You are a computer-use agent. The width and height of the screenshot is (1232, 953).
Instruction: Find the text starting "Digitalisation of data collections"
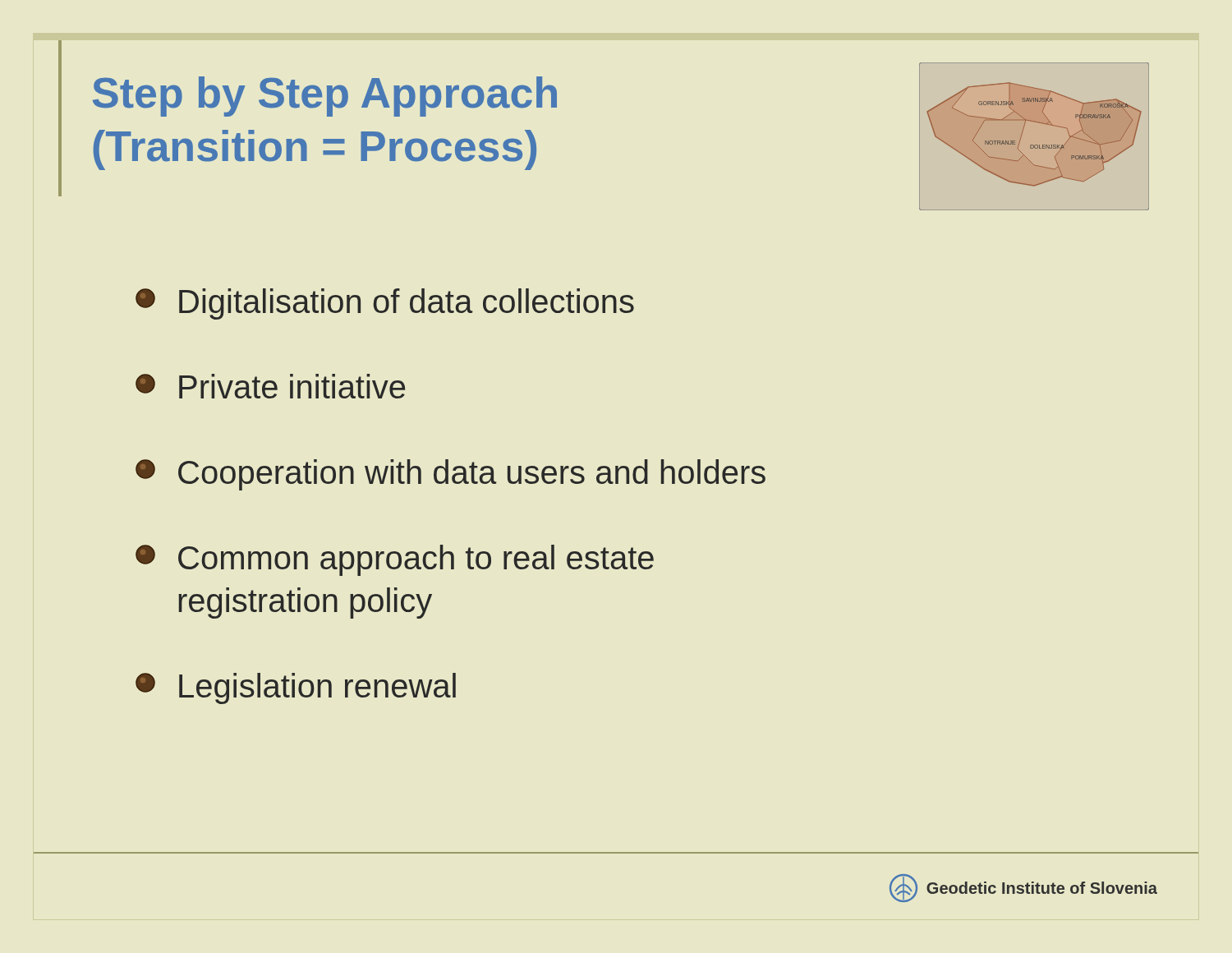tap(384, 302)
